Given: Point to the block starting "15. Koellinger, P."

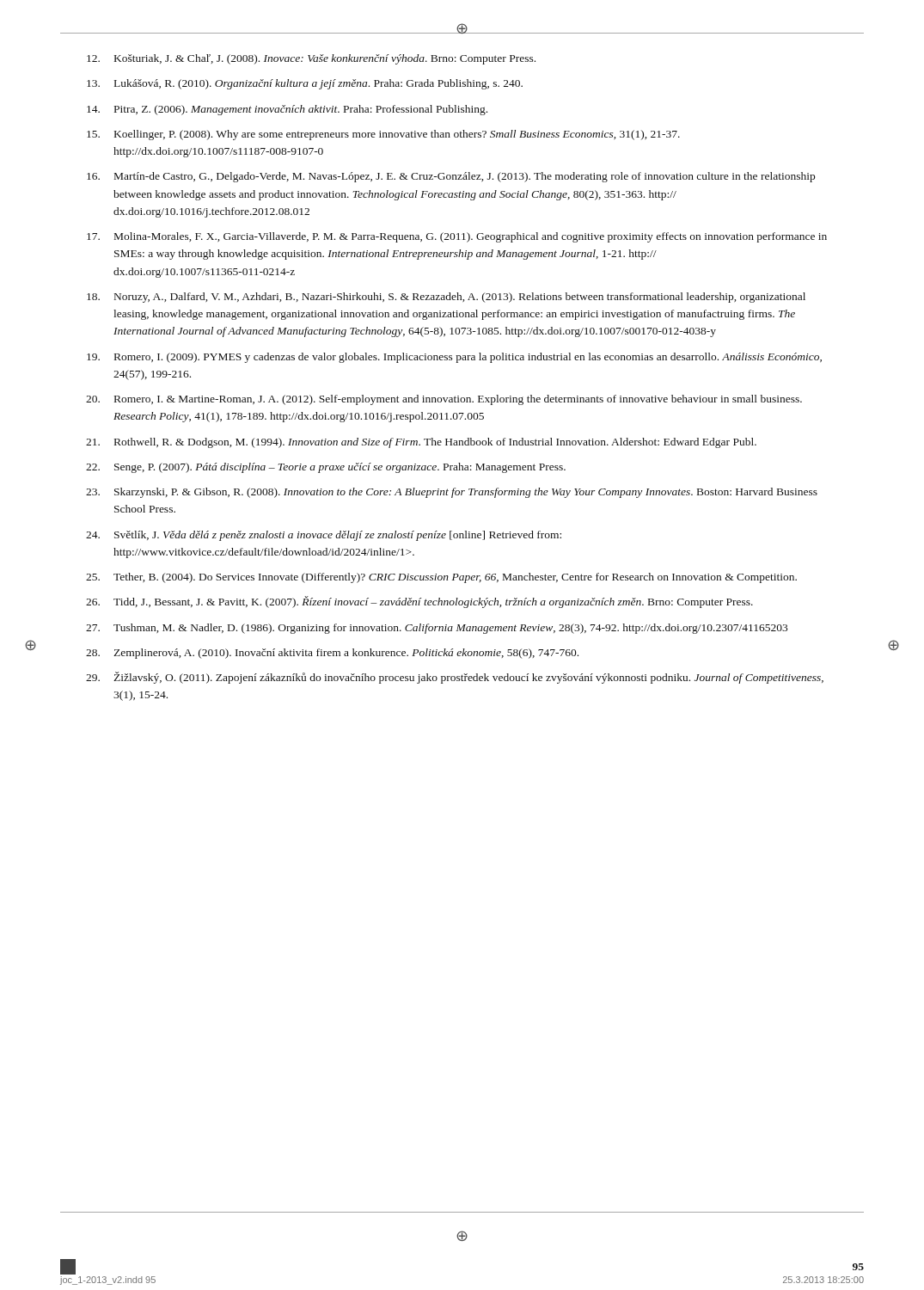Looking at the screenshot, I should (x=462, y=143).
